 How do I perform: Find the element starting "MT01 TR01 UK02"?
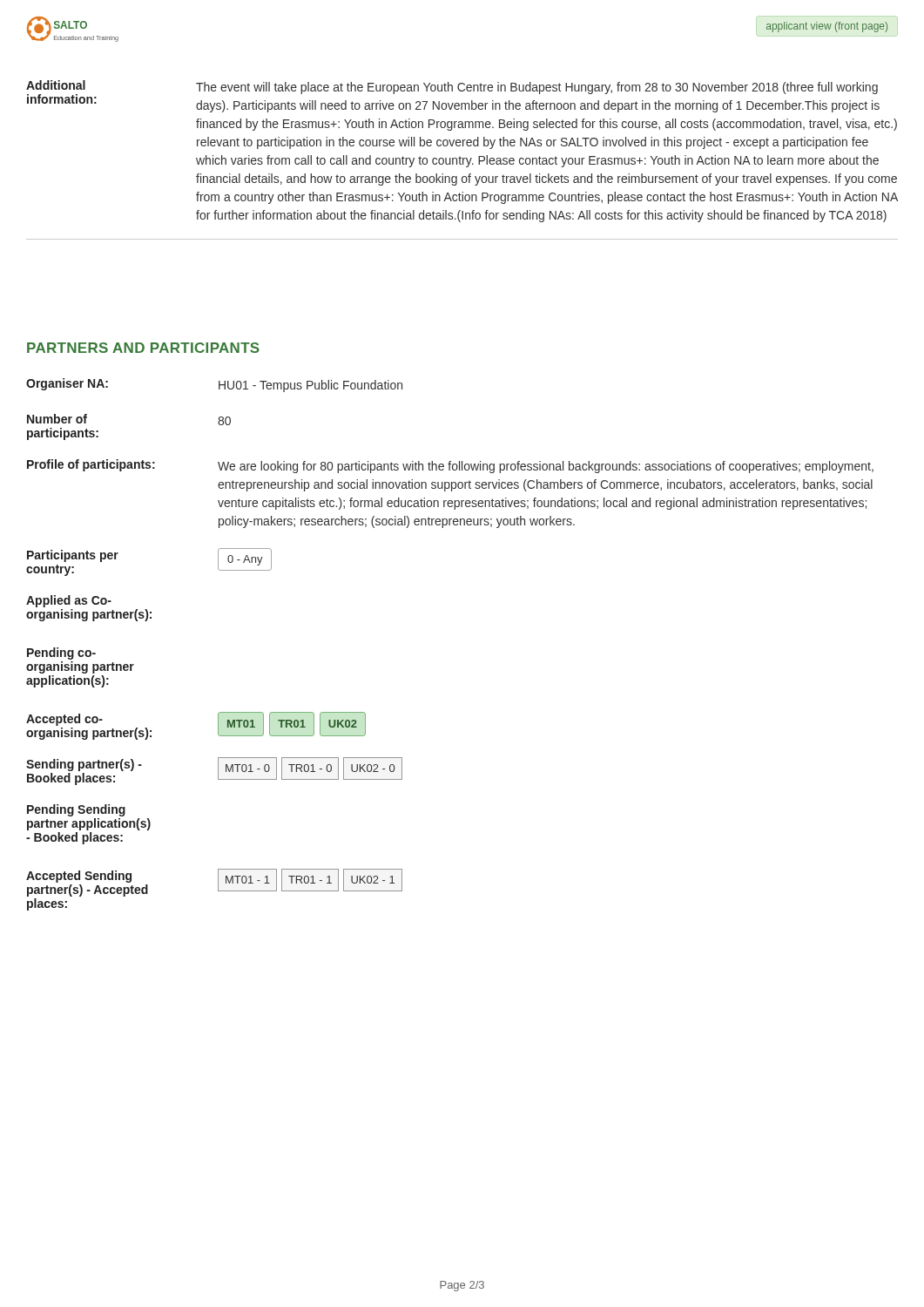coord(292,724)
